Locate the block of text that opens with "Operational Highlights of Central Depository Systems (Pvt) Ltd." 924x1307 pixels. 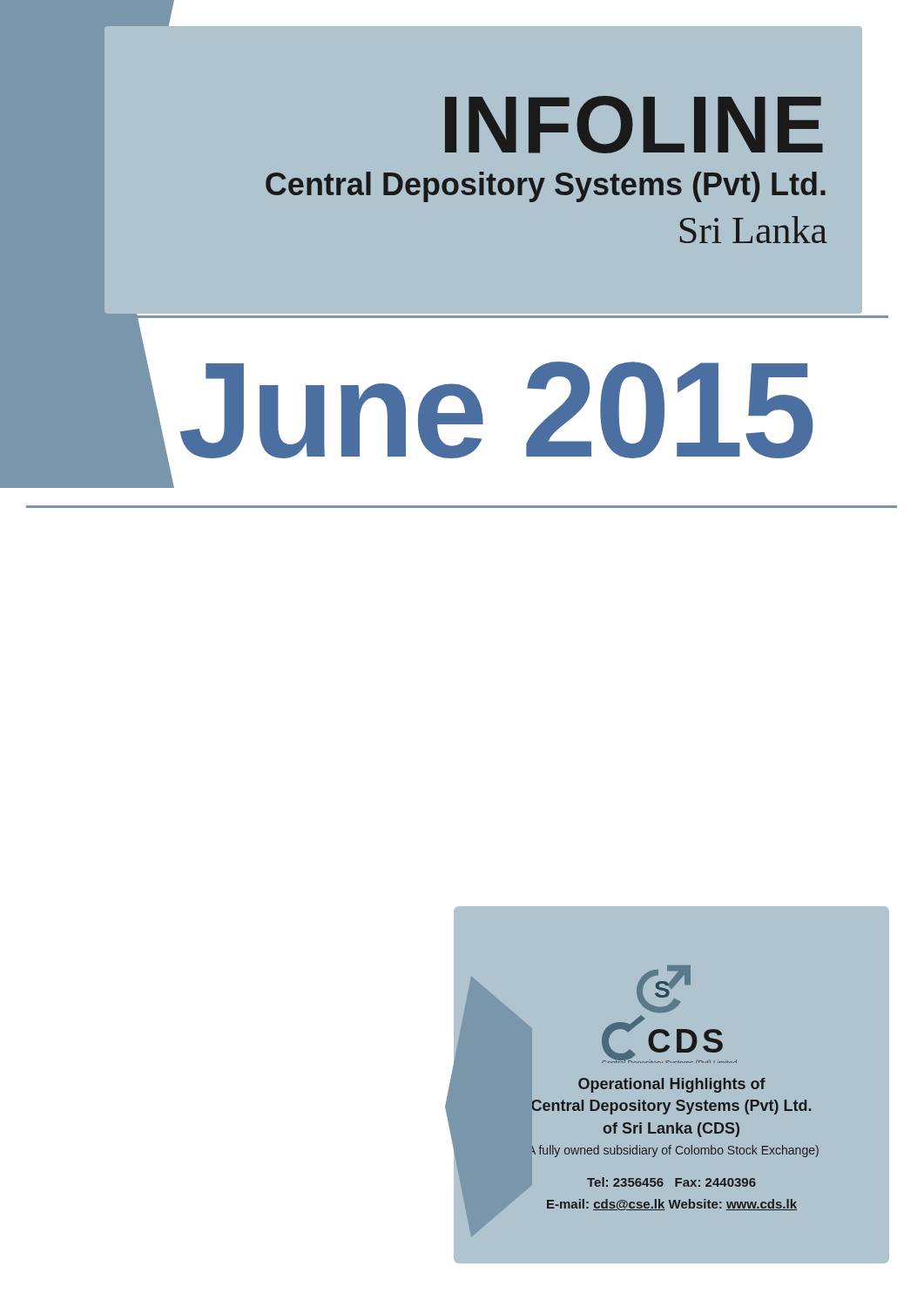tap(671, 1115)
